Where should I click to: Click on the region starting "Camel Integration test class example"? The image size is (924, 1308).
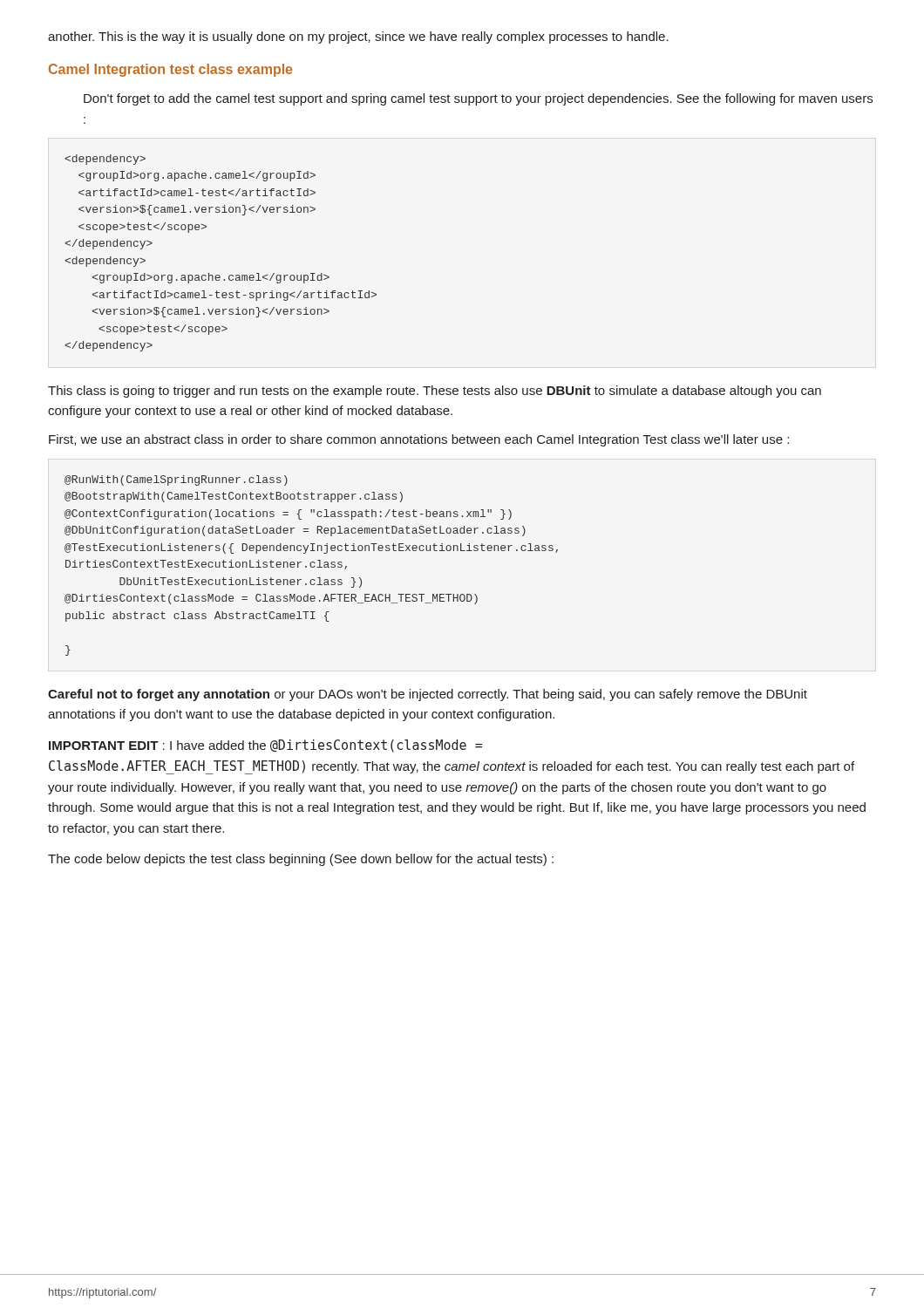pos(170,70)
